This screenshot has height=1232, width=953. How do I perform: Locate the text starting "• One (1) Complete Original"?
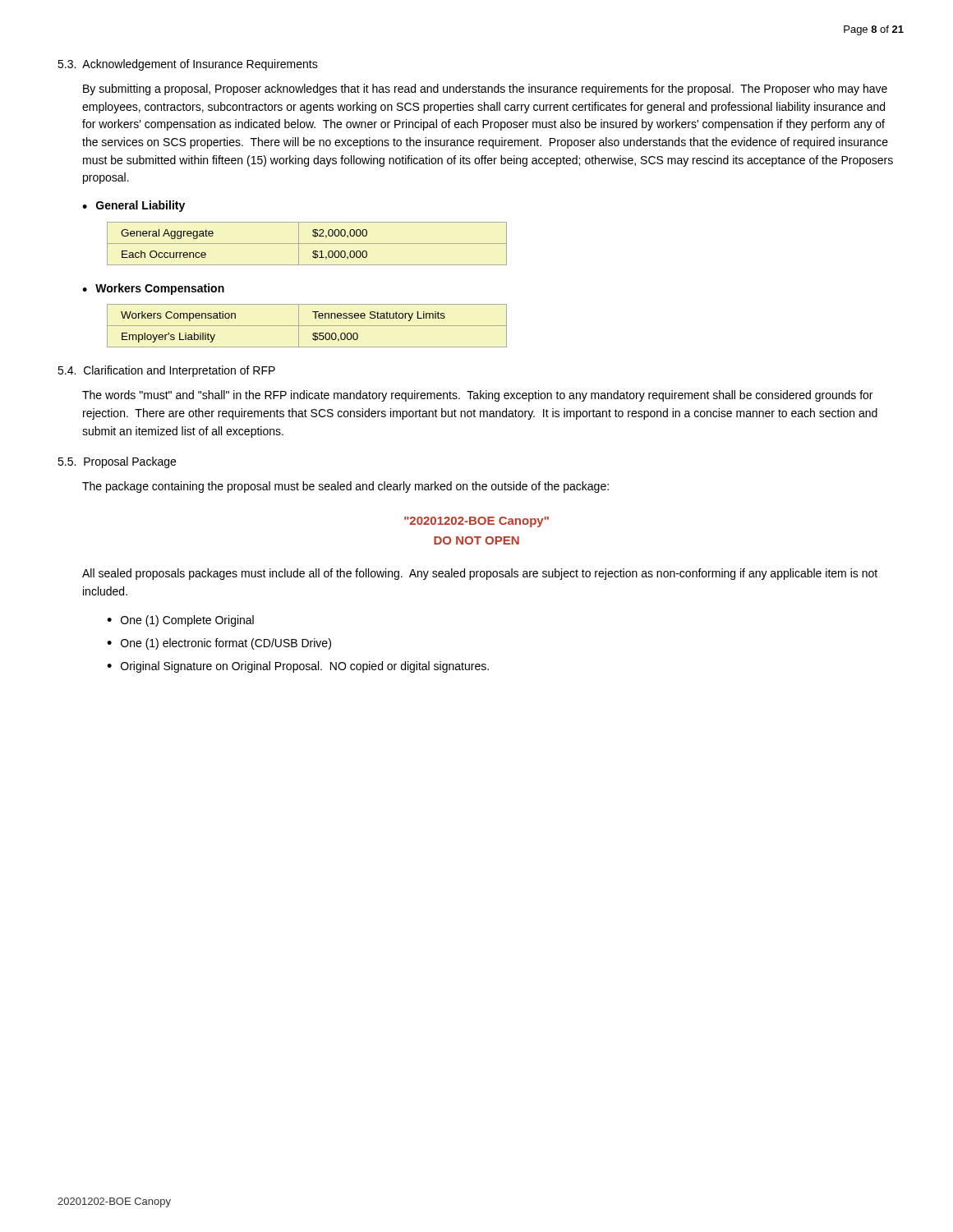[181, 621]
